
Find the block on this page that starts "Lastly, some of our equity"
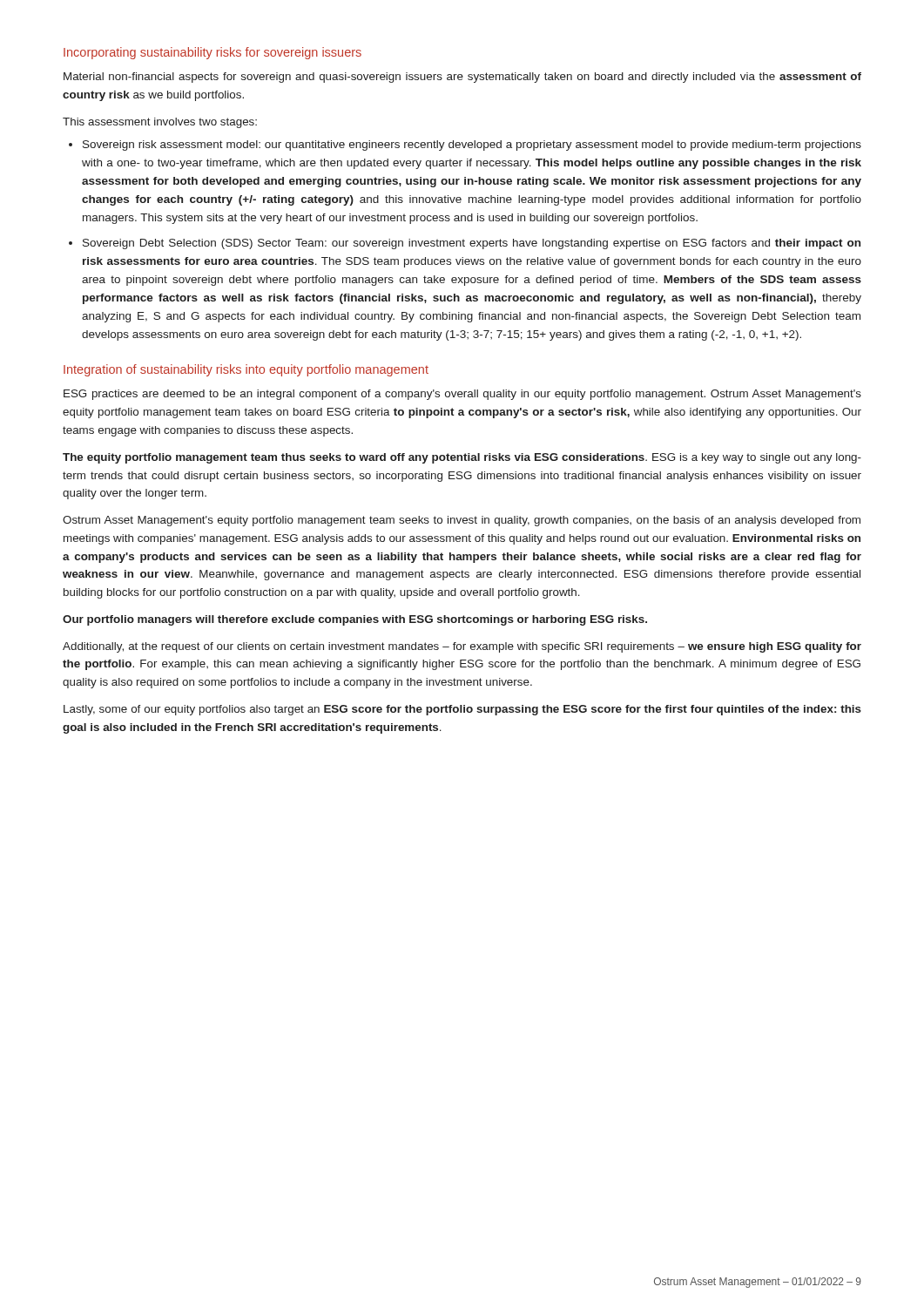coord(462,718)
